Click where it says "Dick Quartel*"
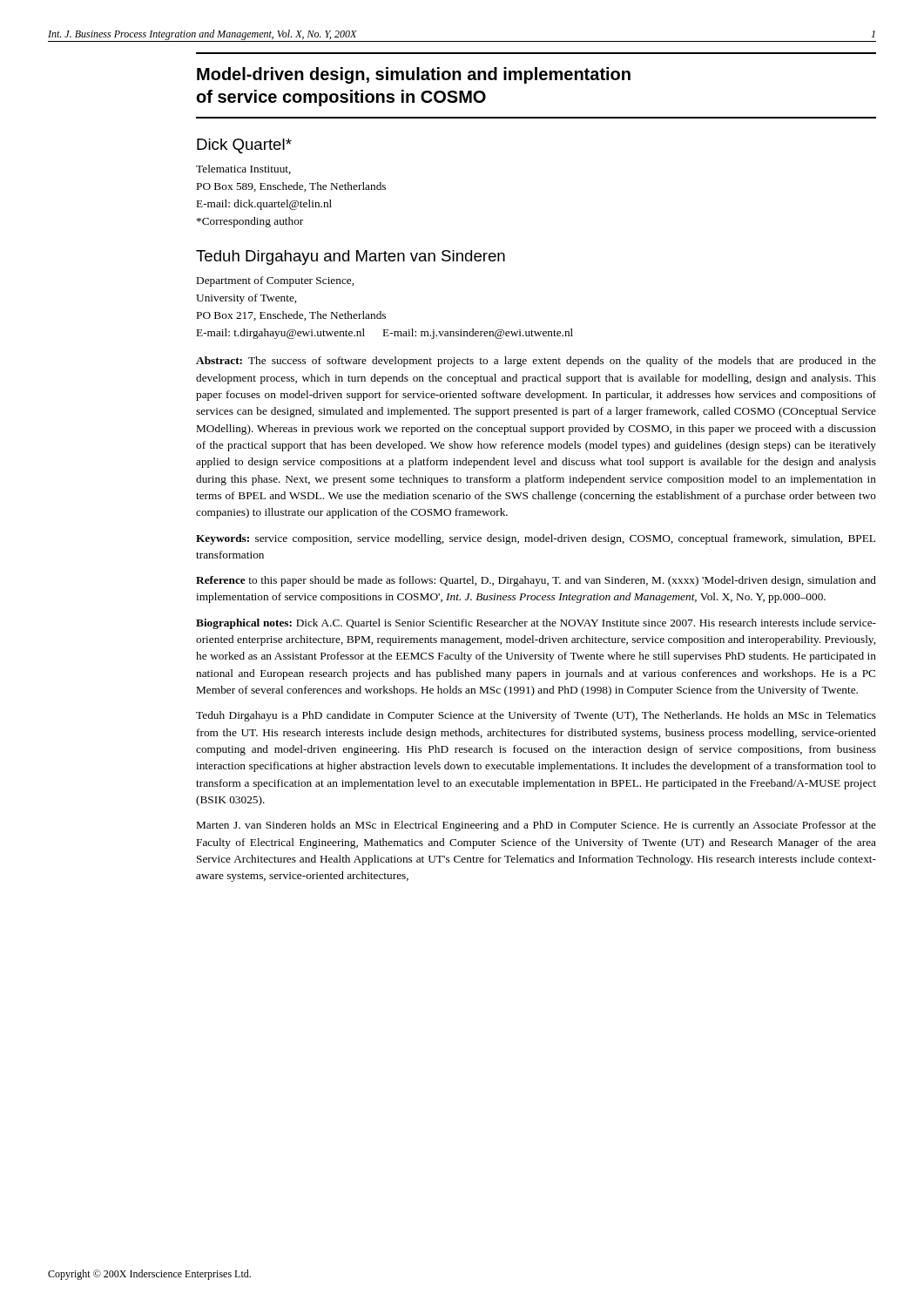This screenshot has width=924, height=1307. tap(244, 146)
